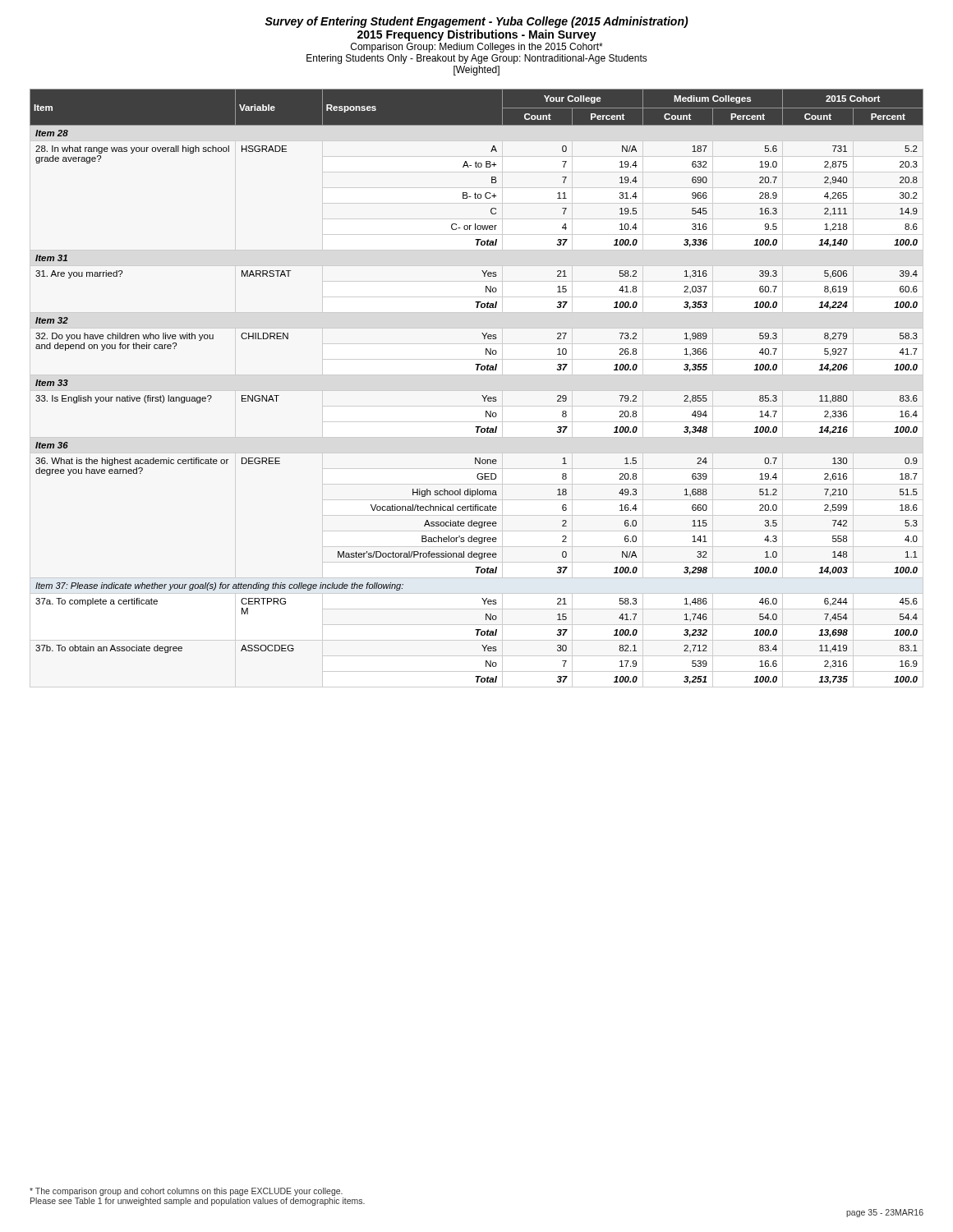
Task: Click a table
Action: point(476,384)
